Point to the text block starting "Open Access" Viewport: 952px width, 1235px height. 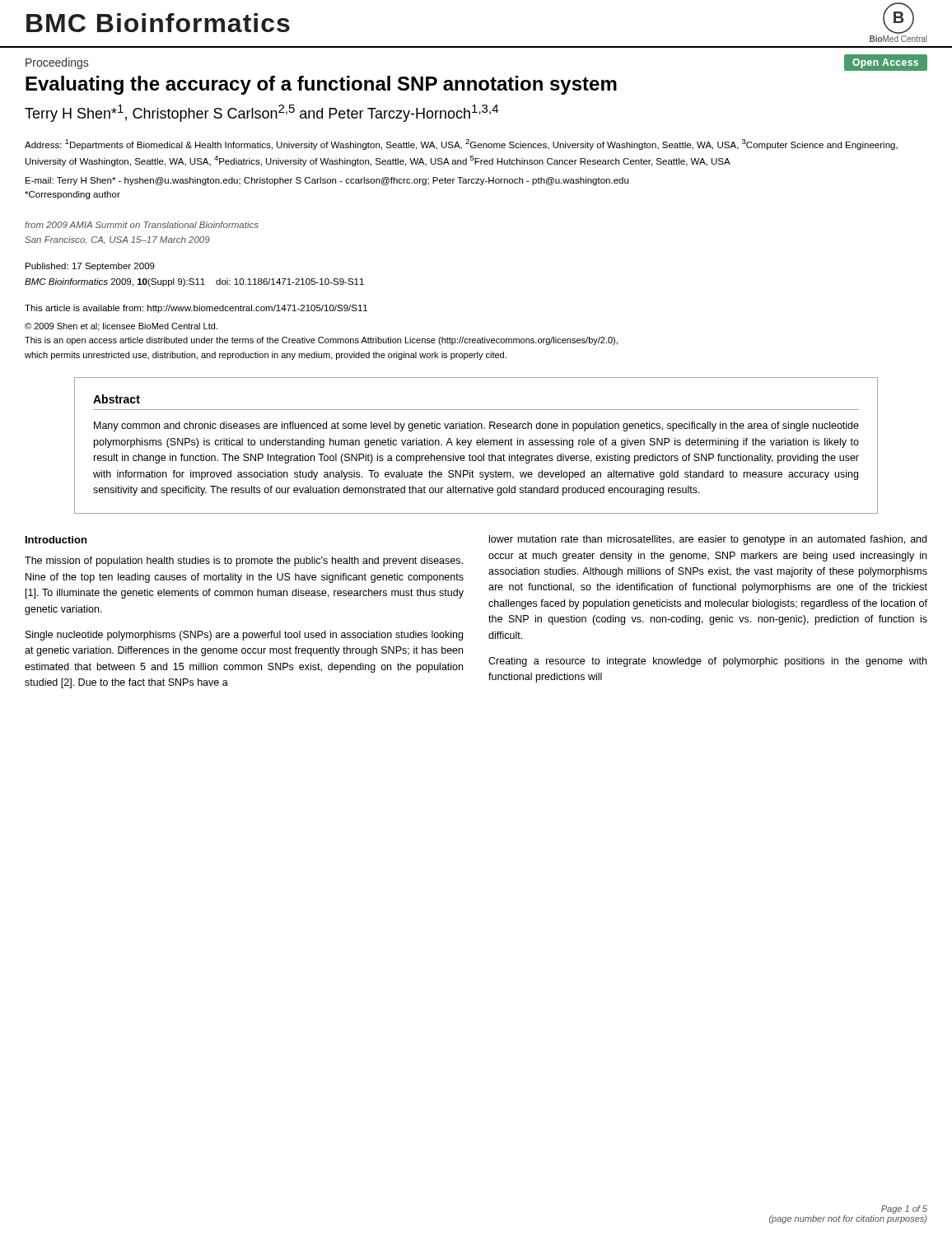[x=886, y=62]
